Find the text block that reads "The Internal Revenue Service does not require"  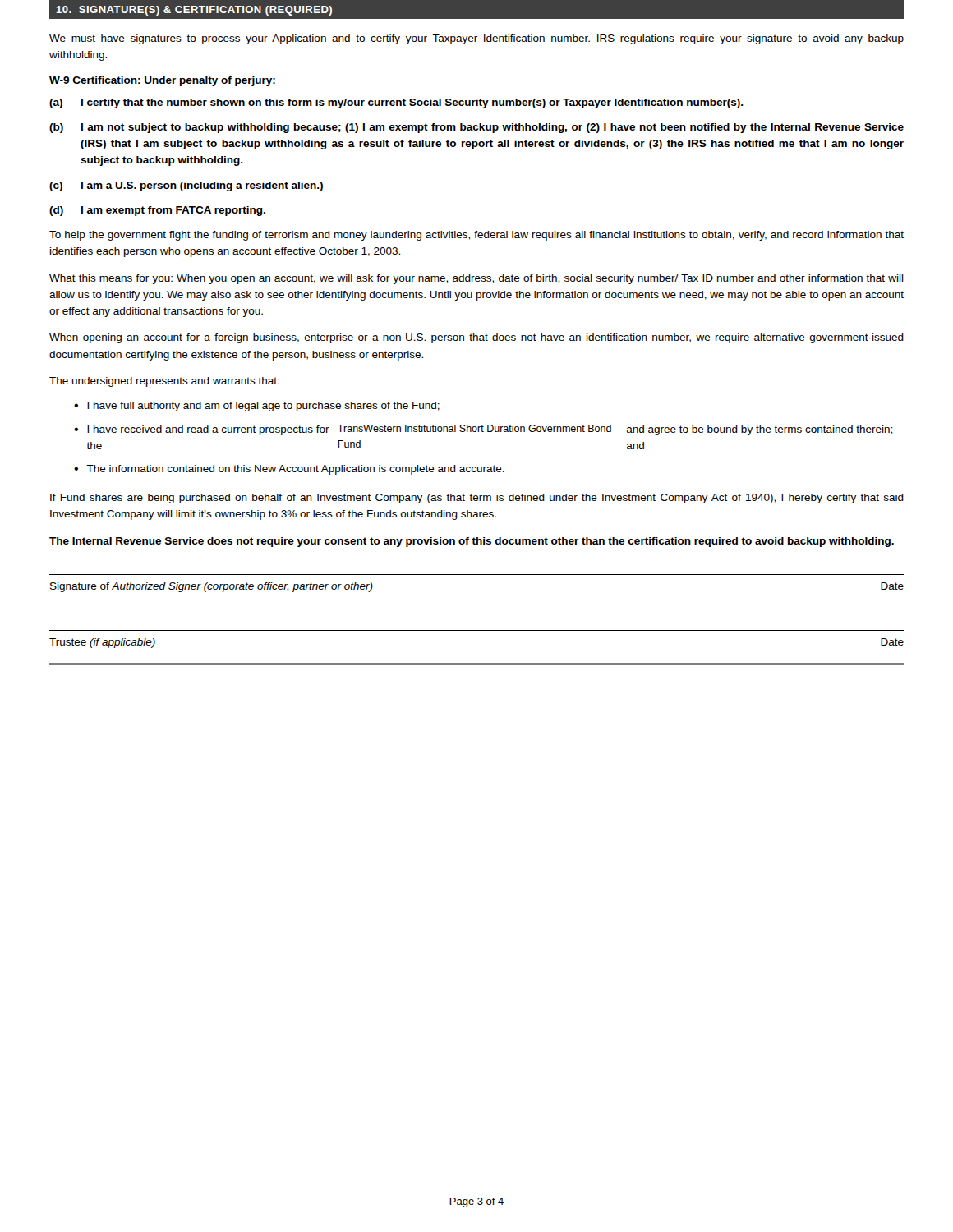[x=472, y=540]
